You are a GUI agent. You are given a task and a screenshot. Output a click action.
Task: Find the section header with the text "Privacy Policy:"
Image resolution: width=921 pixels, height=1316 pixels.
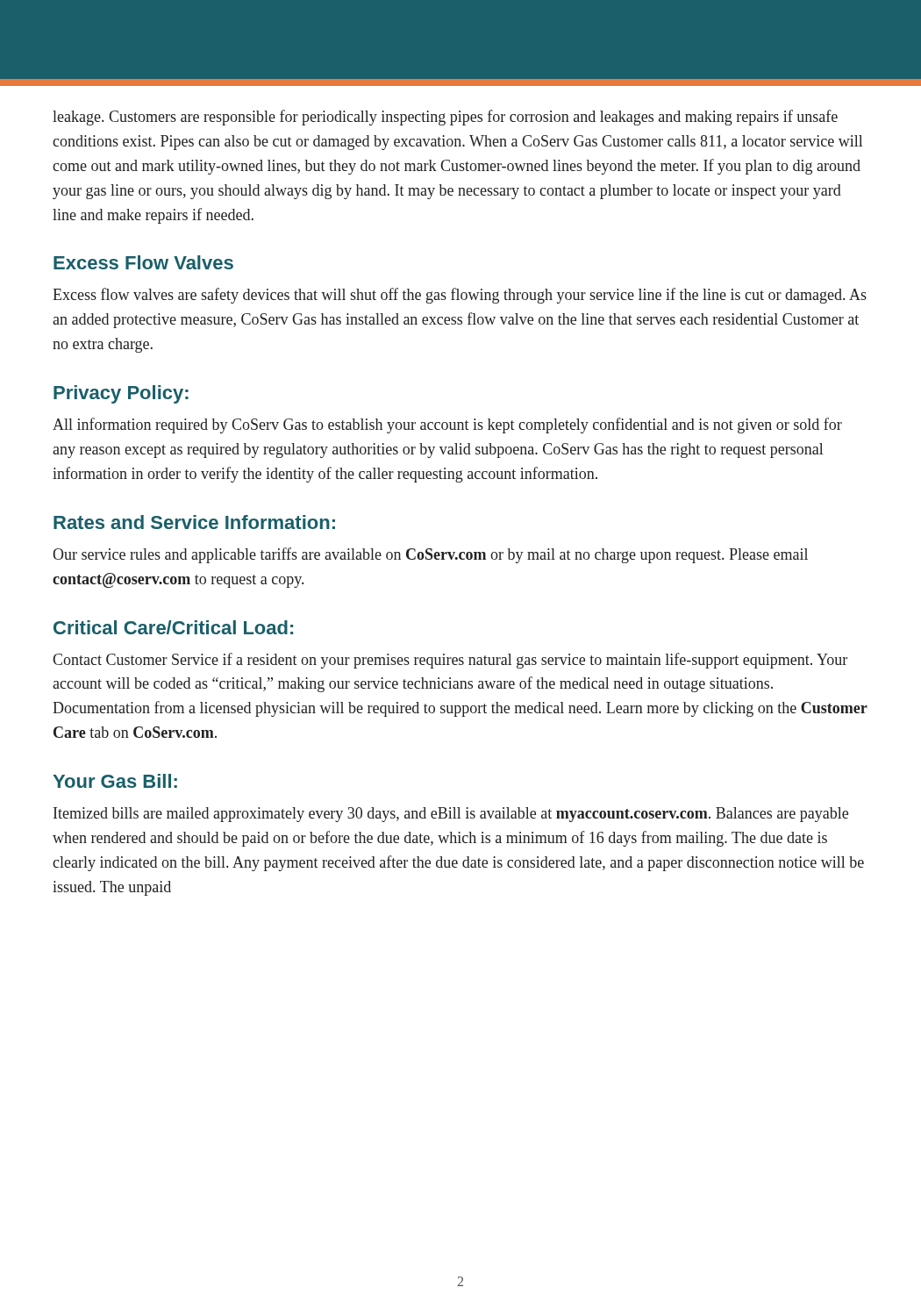121,393
